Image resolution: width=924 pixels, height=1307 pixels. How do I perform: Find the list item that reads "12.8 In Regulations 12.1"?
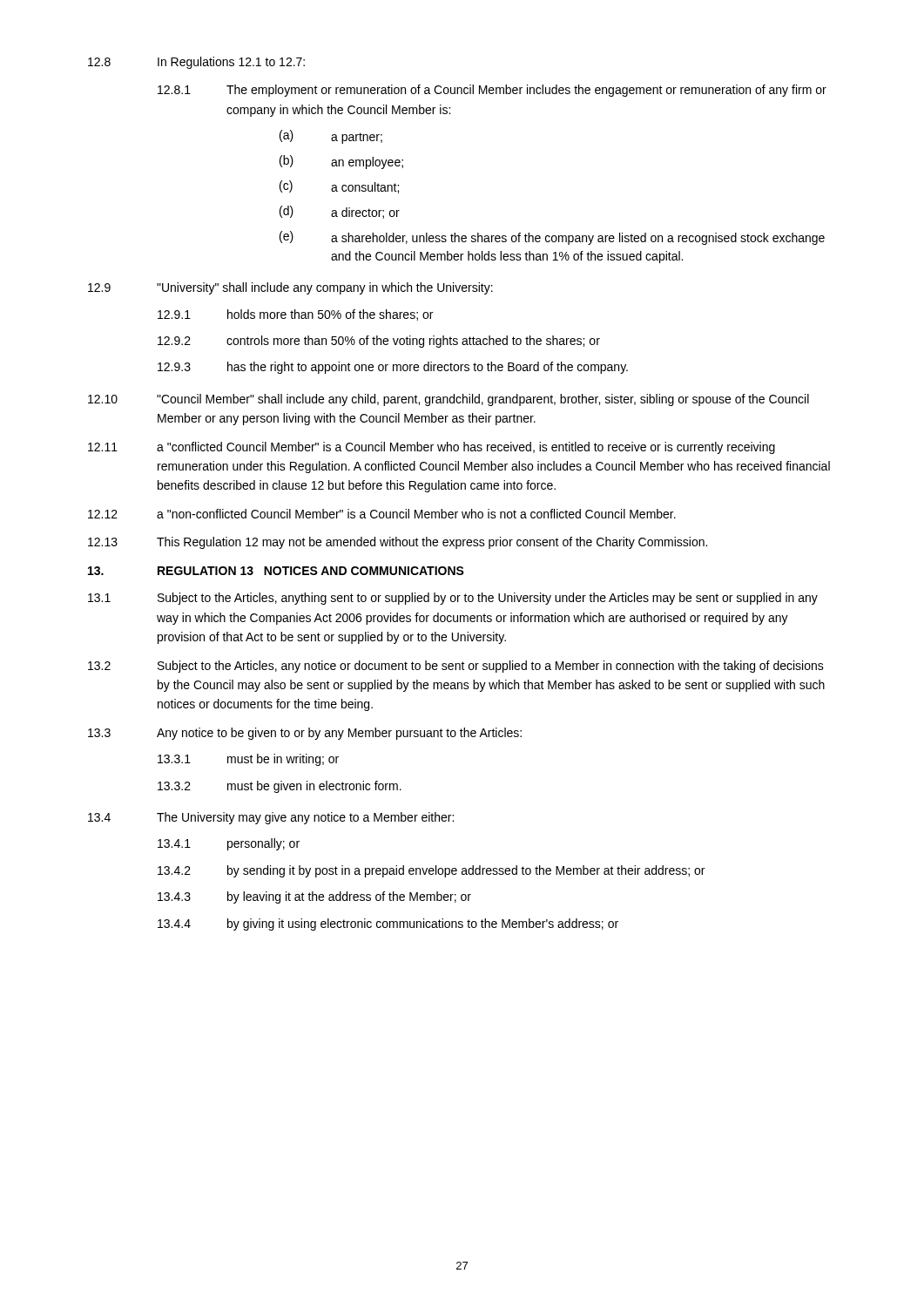coord(196,63)
